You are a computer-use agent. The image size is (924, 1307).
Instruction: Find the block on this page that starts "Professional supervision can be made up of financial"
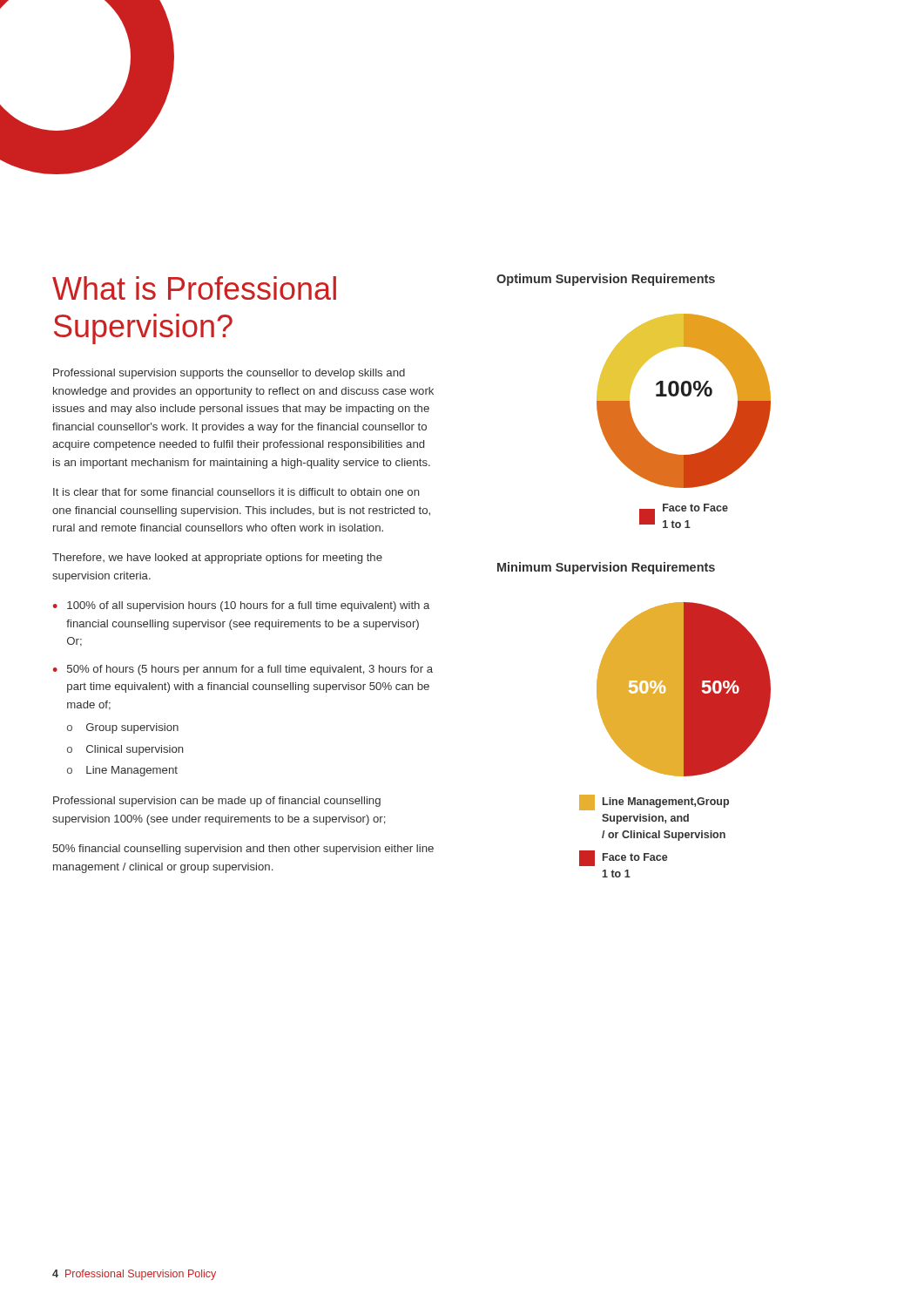pyautogui.click(x=219, y=810)
